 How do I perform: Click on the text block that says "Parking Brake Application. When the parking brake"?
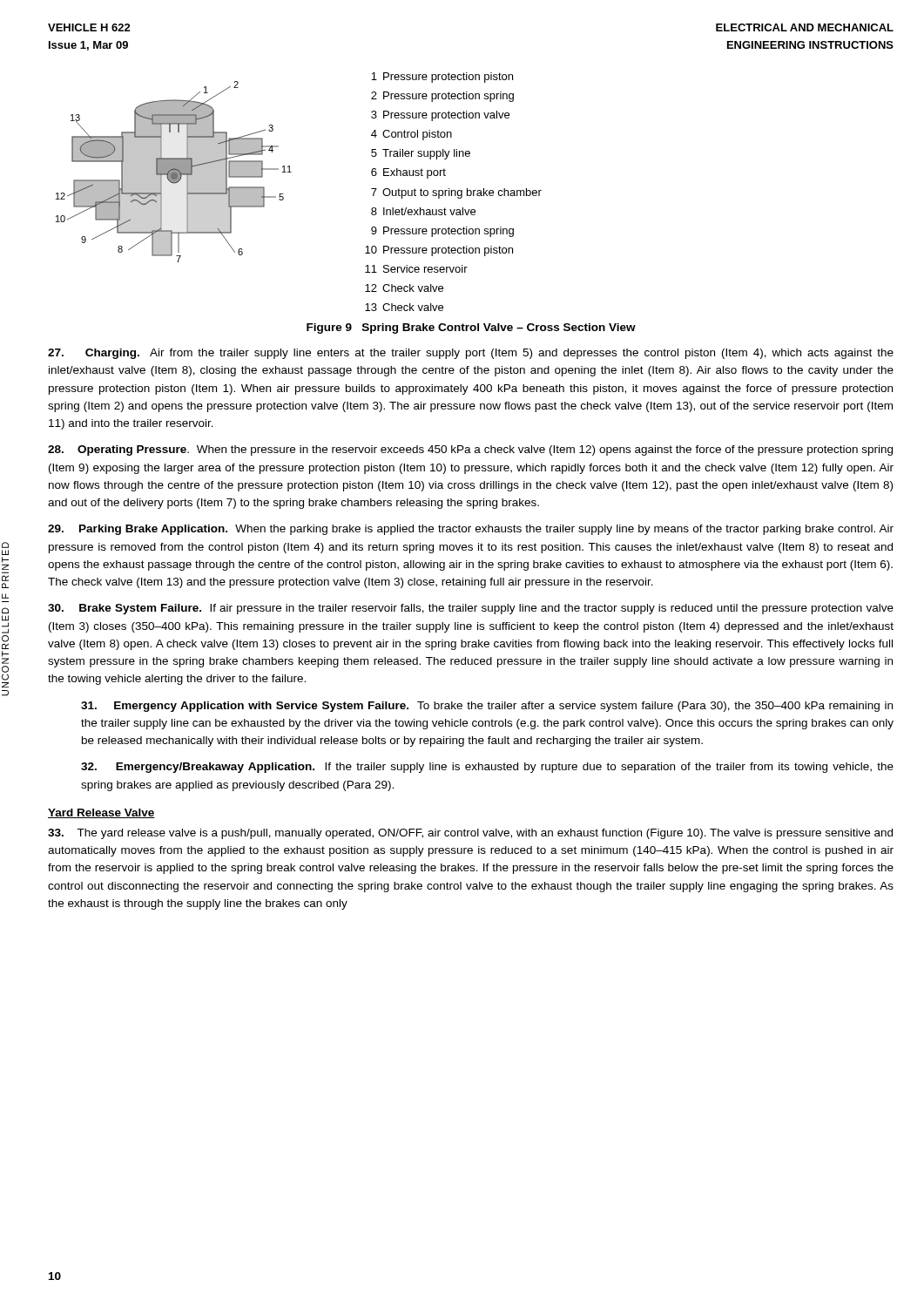(471, 555)
